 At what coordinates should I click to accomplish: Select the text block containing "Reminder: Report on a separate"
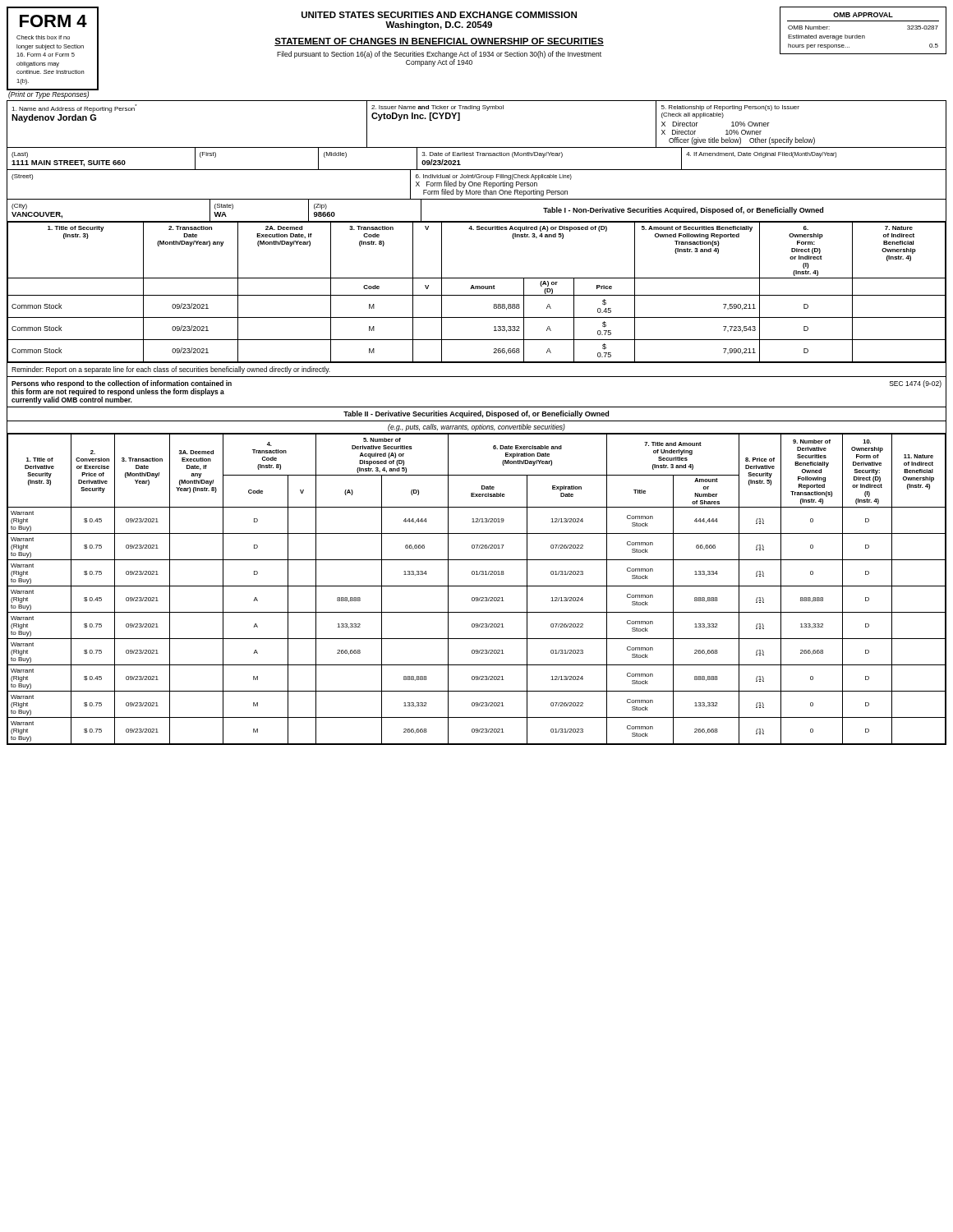click(x=171, y=370)
